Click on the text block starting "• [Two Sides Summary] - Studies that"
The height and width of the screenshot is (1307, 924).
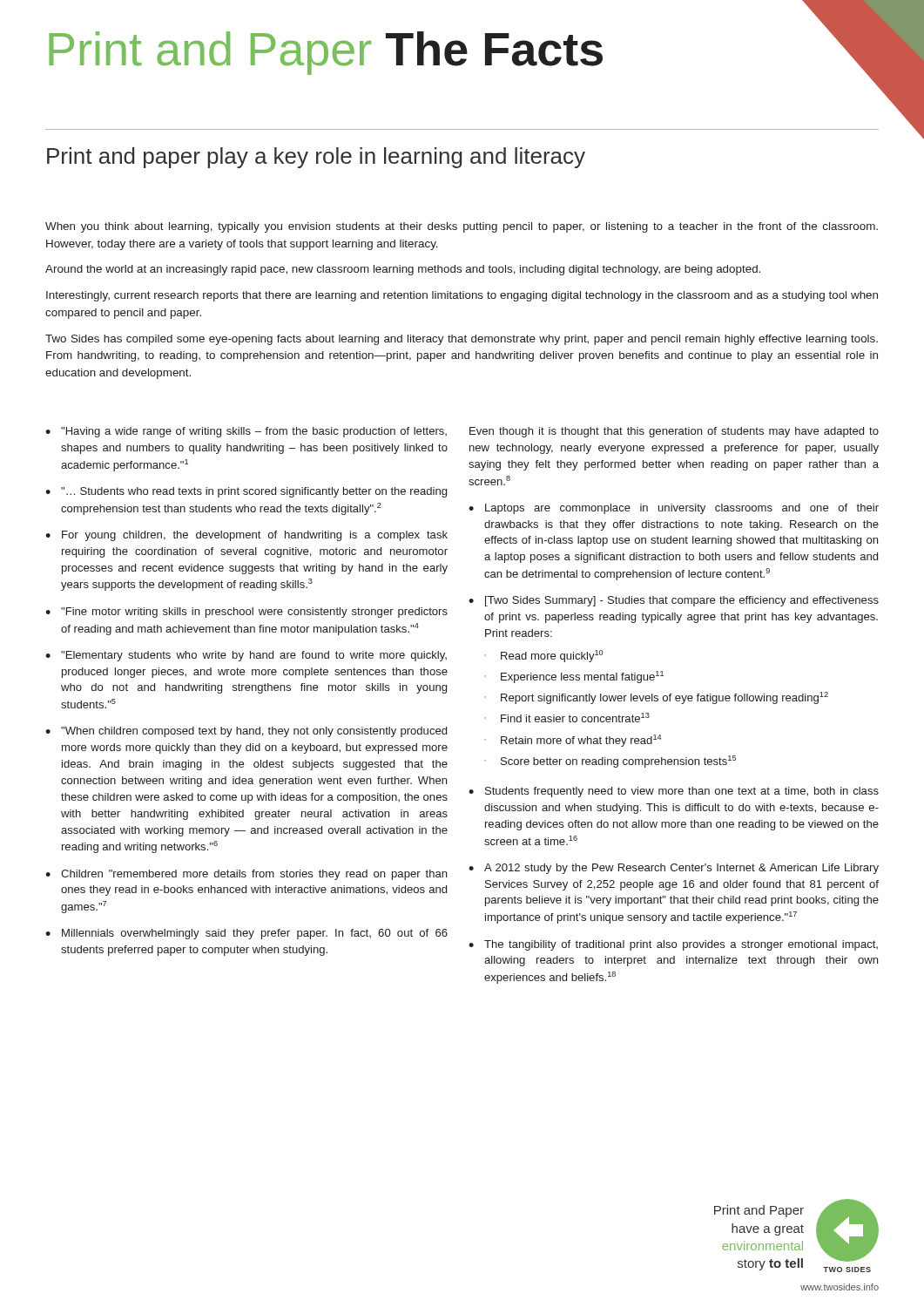coord(674,683)
